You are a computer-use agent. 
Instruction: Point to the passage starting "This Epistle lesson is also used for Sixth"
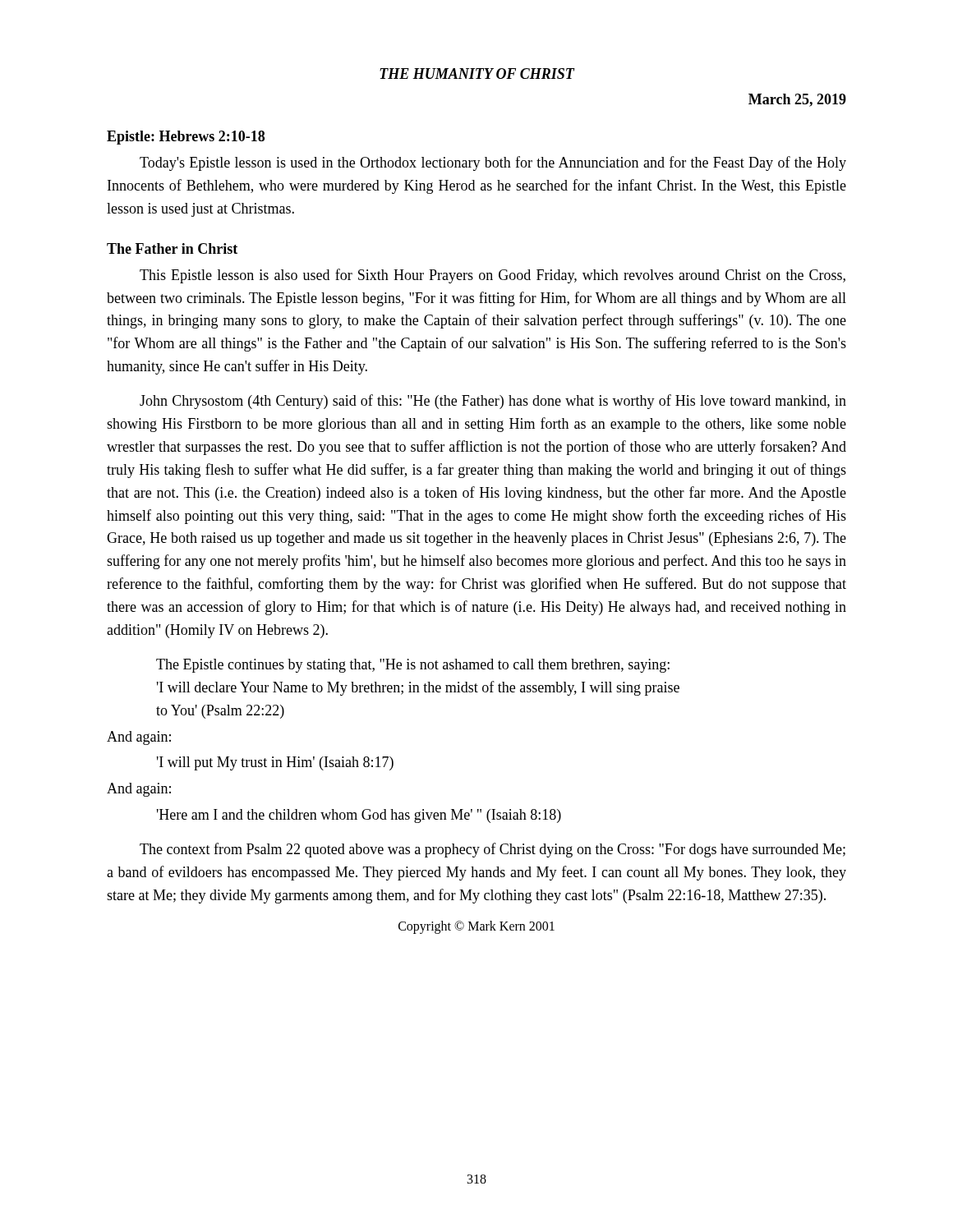pyautogui.click(x=476, y=321)
